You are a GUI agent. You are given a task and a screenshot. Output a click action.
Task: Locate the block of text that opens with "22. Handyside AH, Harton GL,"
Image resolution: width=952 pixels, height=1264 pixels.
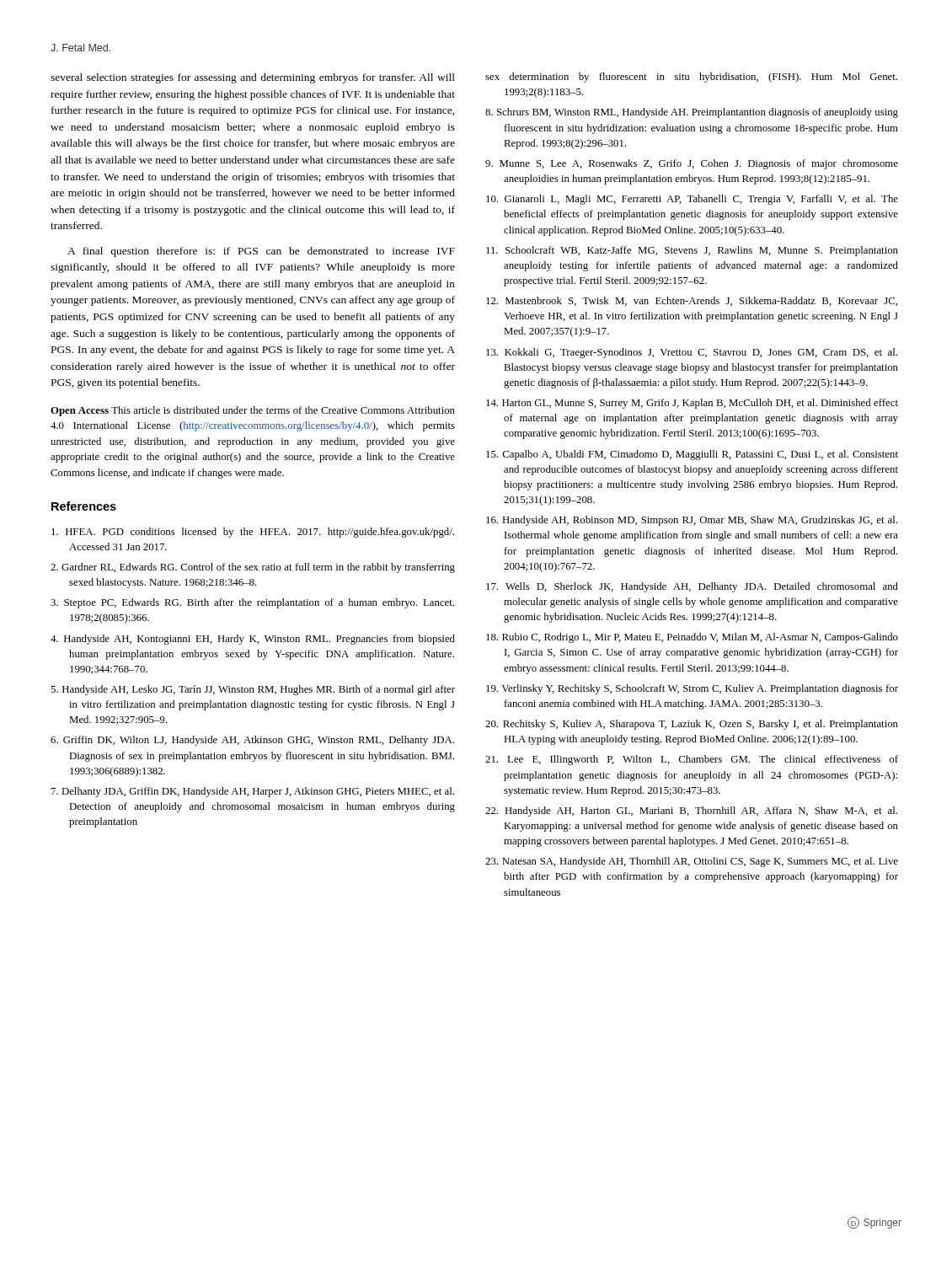[x=692, y=826]
